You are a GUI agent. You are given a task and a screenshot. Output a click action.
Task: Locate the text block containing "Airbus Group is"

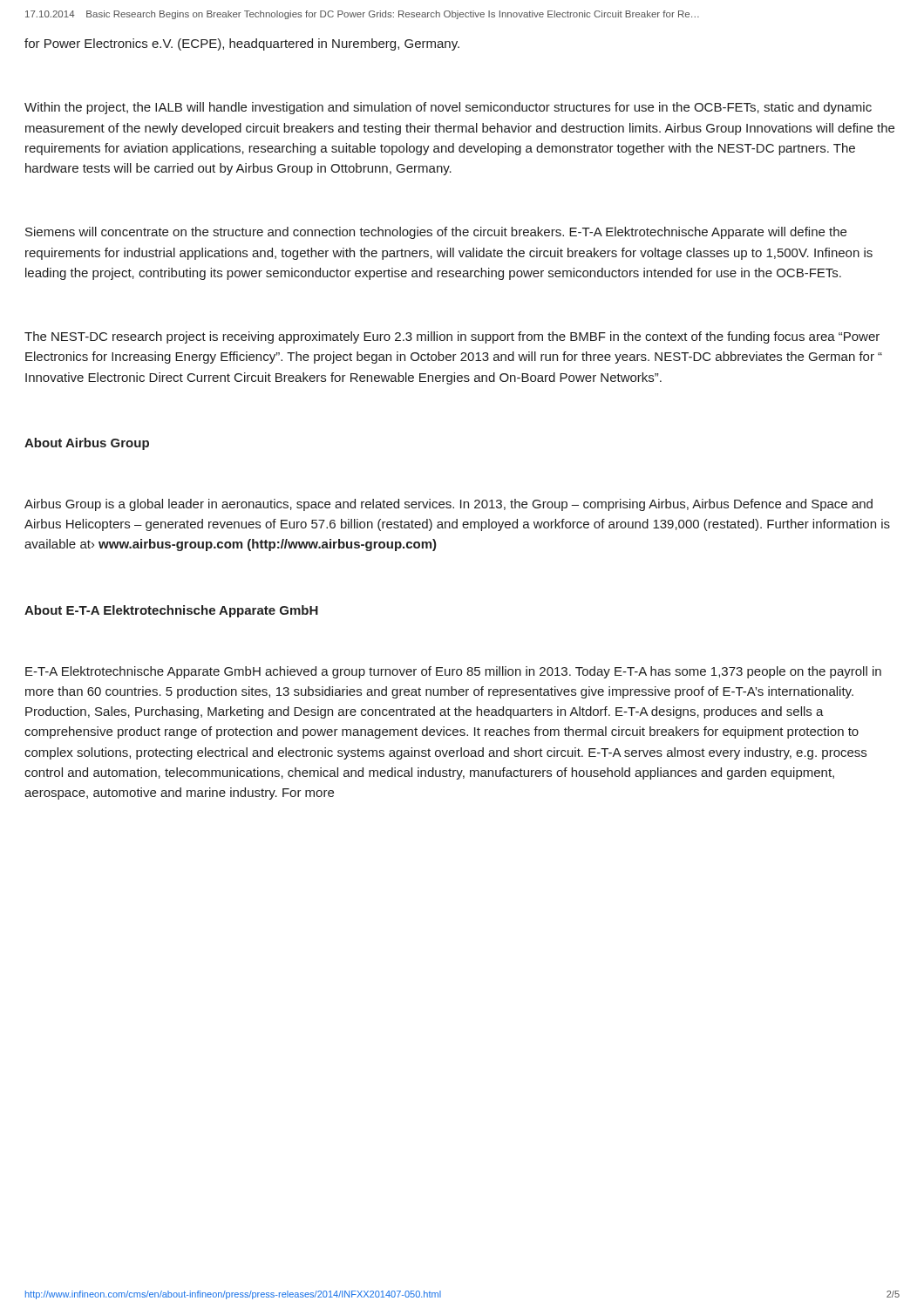click(457, 524)
